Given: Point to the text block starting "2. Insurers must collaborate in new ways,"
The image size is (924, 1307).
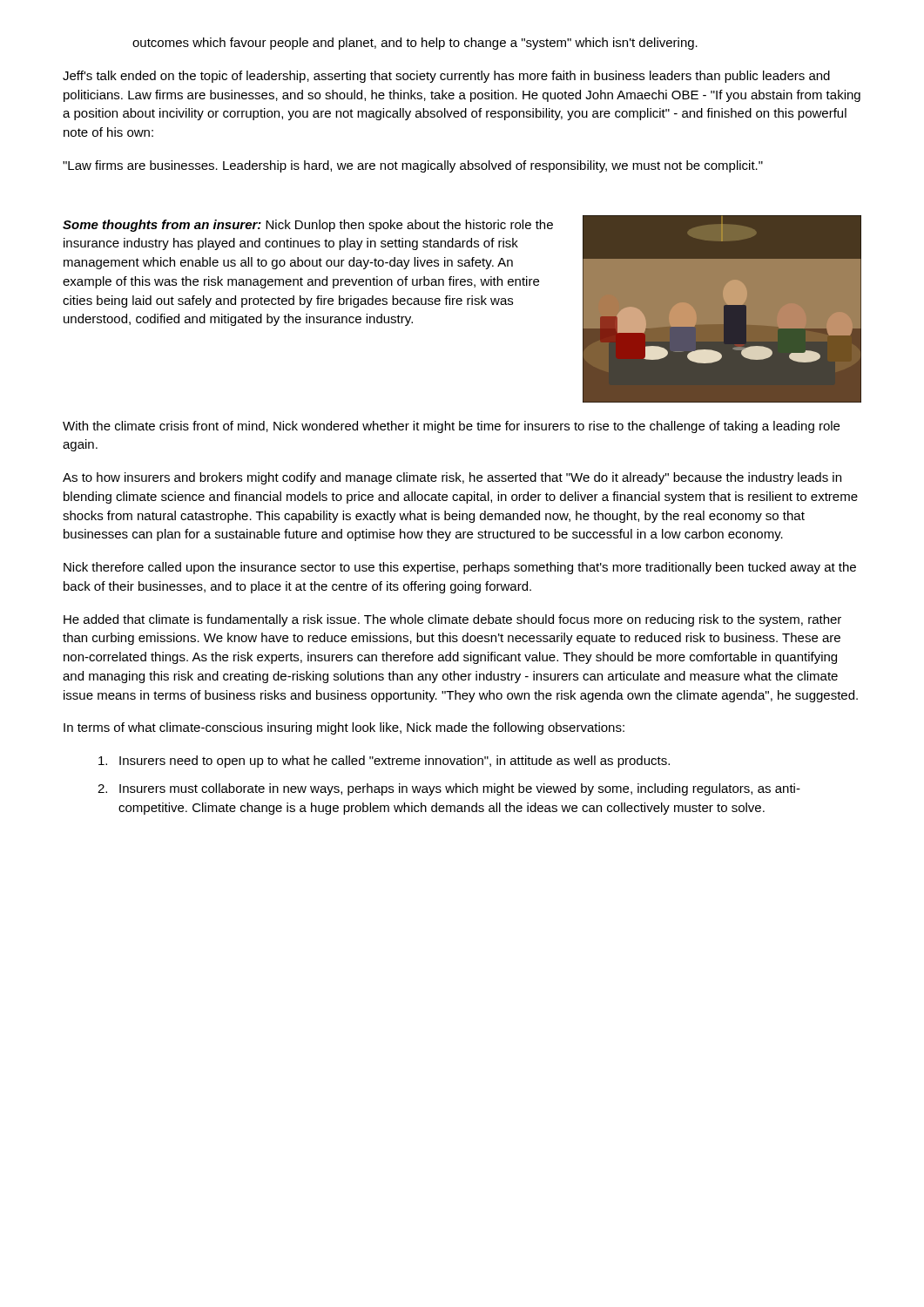Looking at the screenshot, I should (479, 798).
